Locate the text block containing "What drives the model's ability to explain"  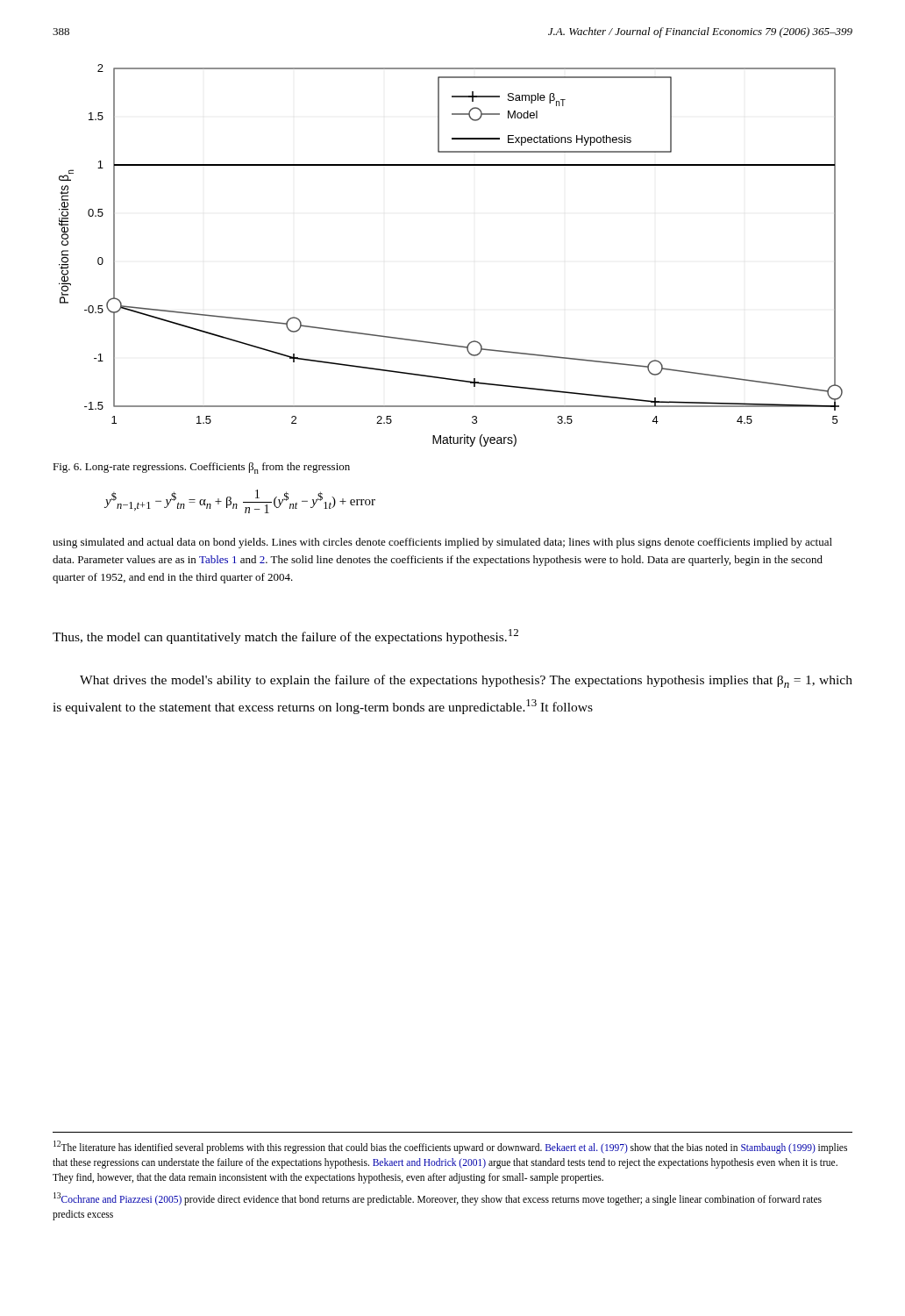(x=452, y=694)
